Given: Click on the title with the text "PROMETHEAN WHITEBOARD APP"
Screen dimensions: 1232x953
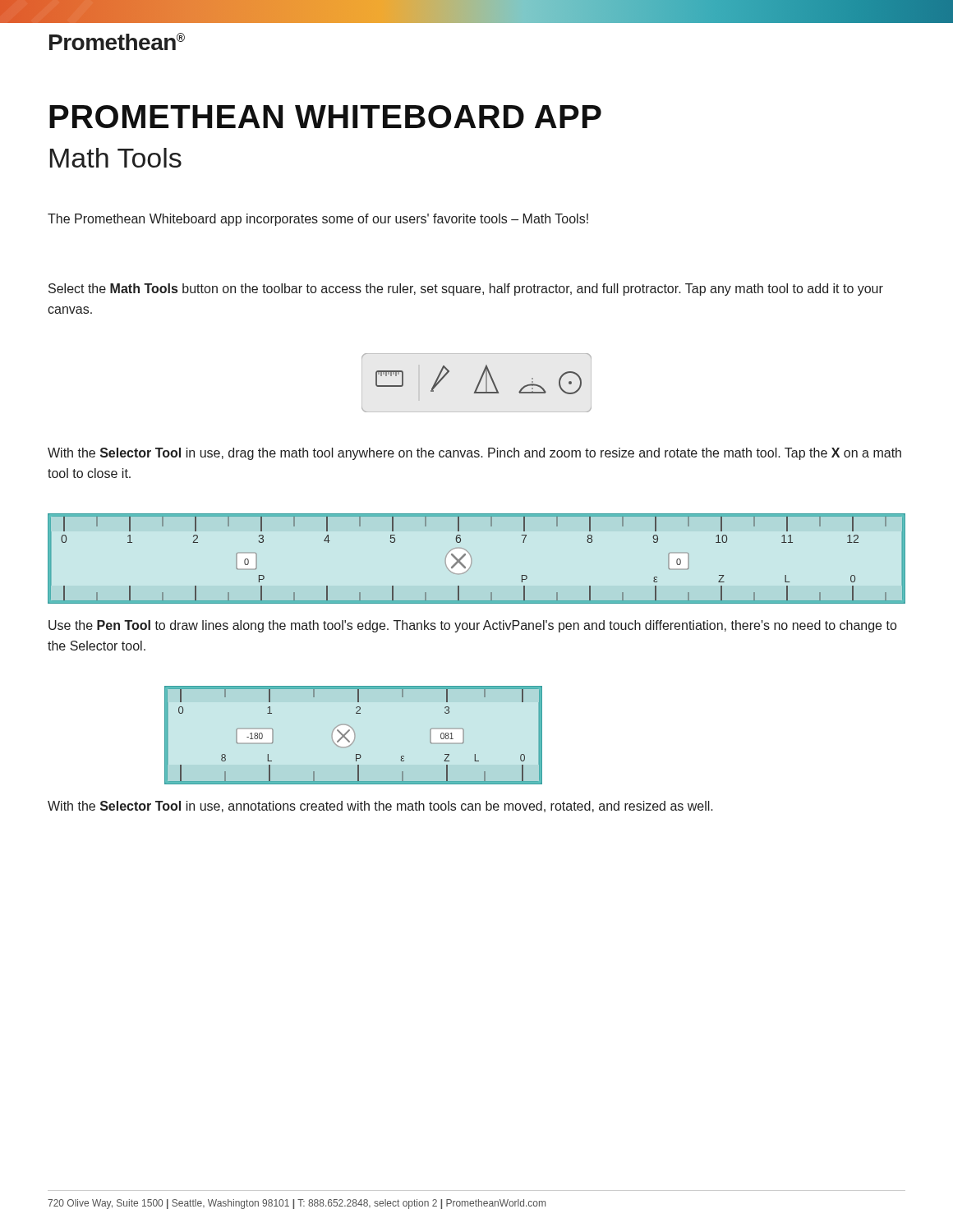Looking at the screenshot, I should click(476, 137).
